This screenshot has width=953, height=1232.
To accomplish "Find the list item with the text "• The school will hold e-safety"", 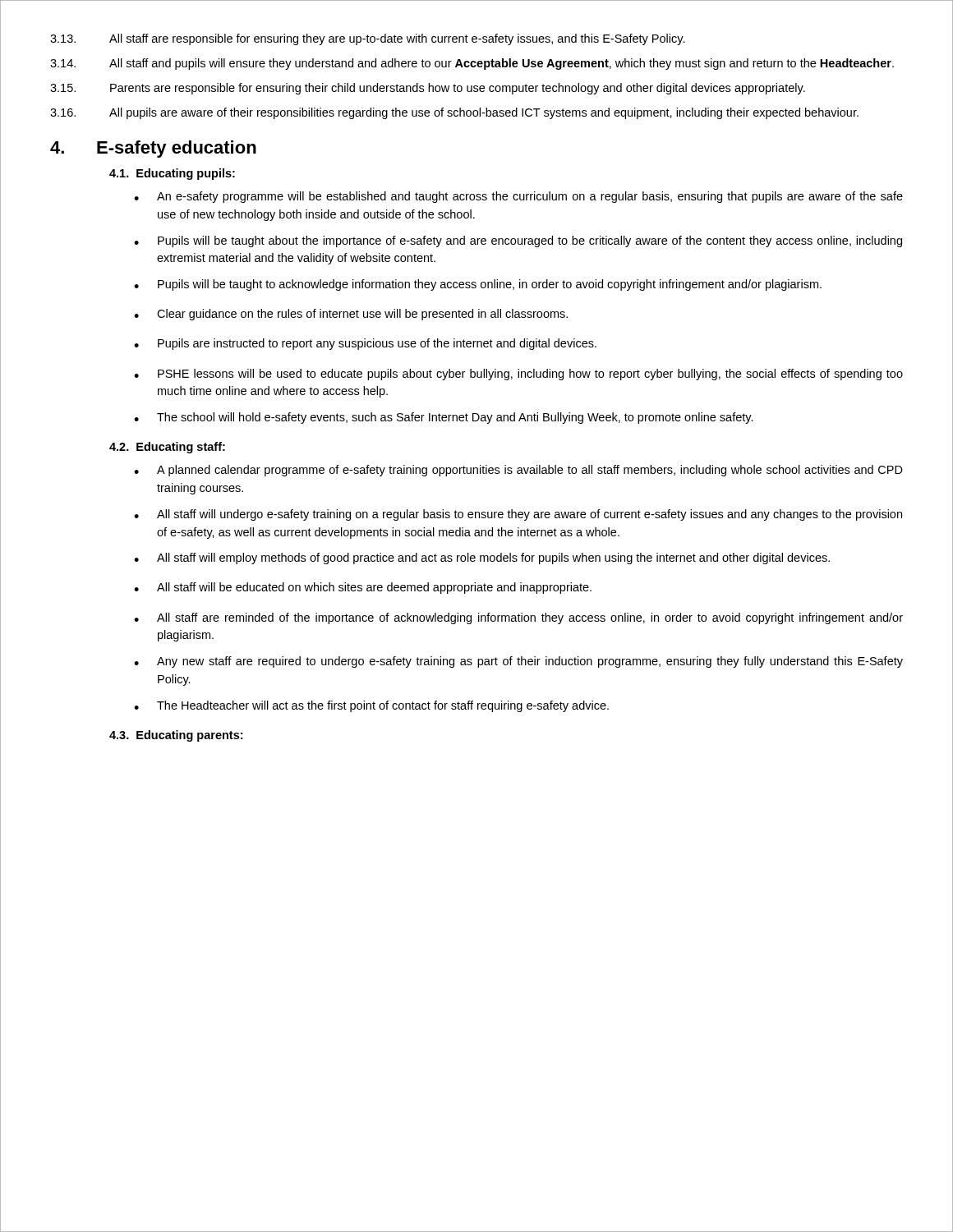I will coord(518,420).
